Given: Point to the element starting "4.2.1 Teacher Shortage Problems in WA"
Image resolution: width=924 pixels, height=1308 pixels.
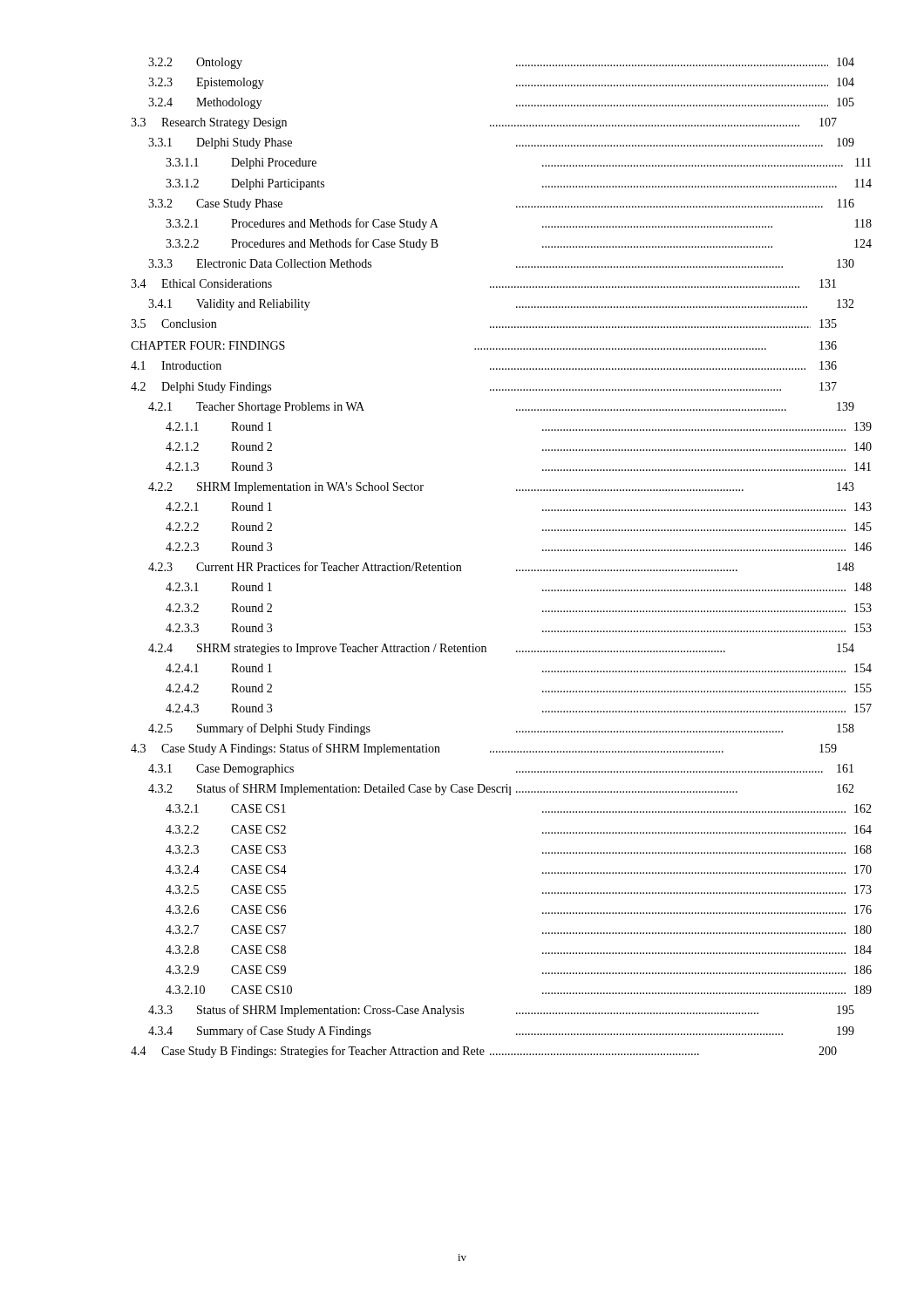Looking at the screenshot, I should [160, 408].
